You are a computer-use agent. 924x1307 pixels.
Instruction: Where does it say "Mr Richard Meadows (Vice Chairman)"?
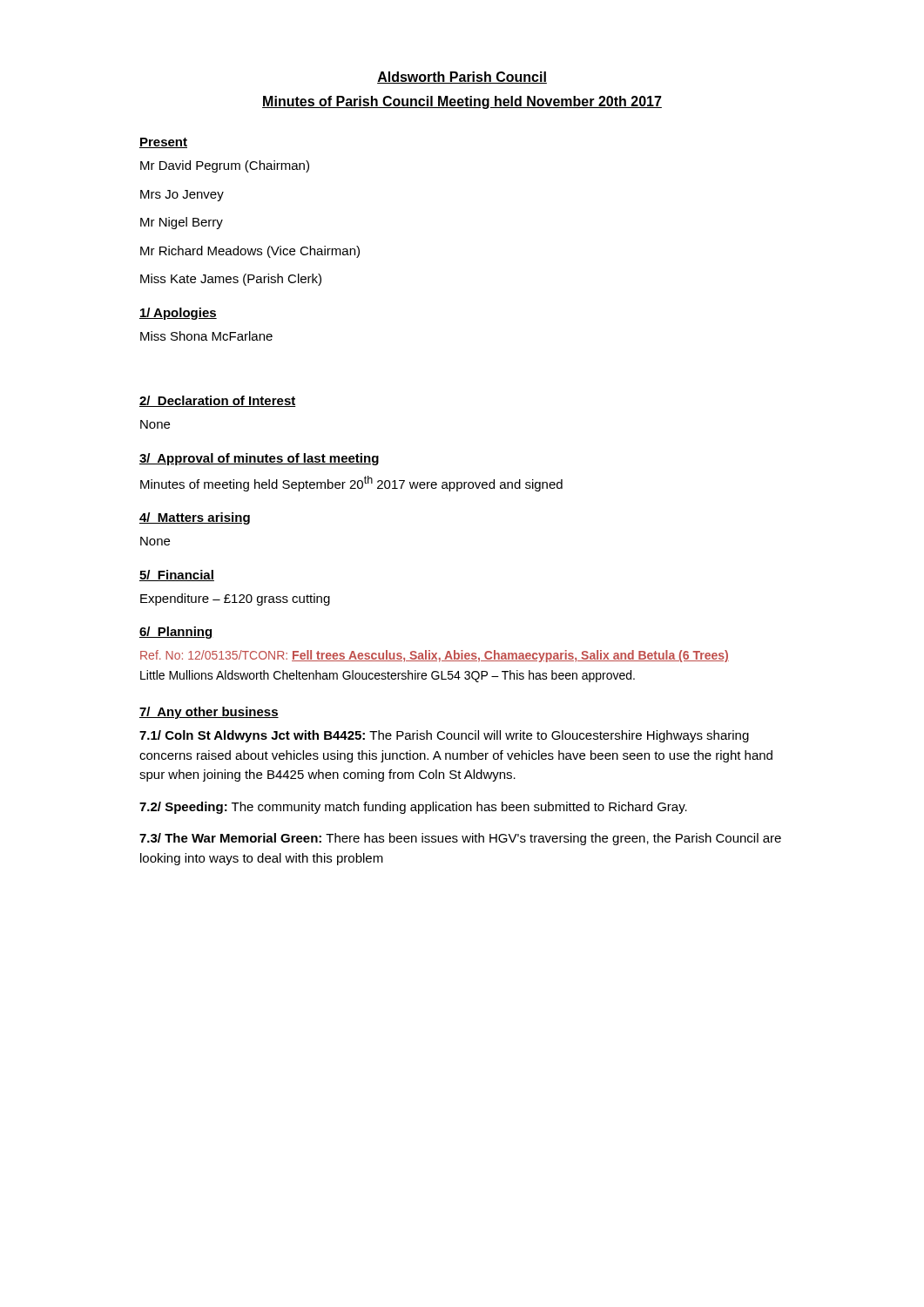click(x=250, y=250)
